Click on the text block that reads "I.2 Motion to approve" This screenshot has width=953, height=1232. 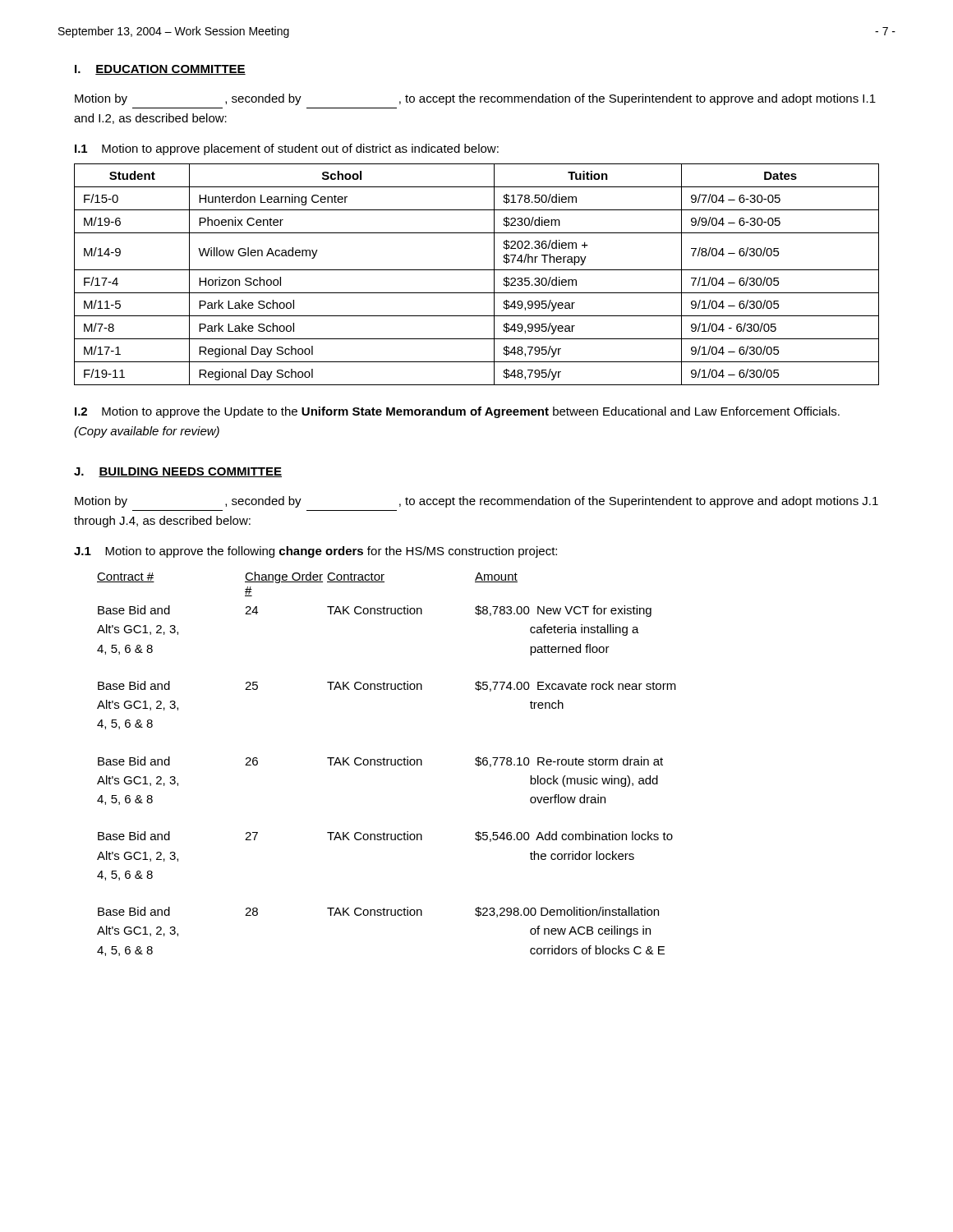click(x=459, y=421)
